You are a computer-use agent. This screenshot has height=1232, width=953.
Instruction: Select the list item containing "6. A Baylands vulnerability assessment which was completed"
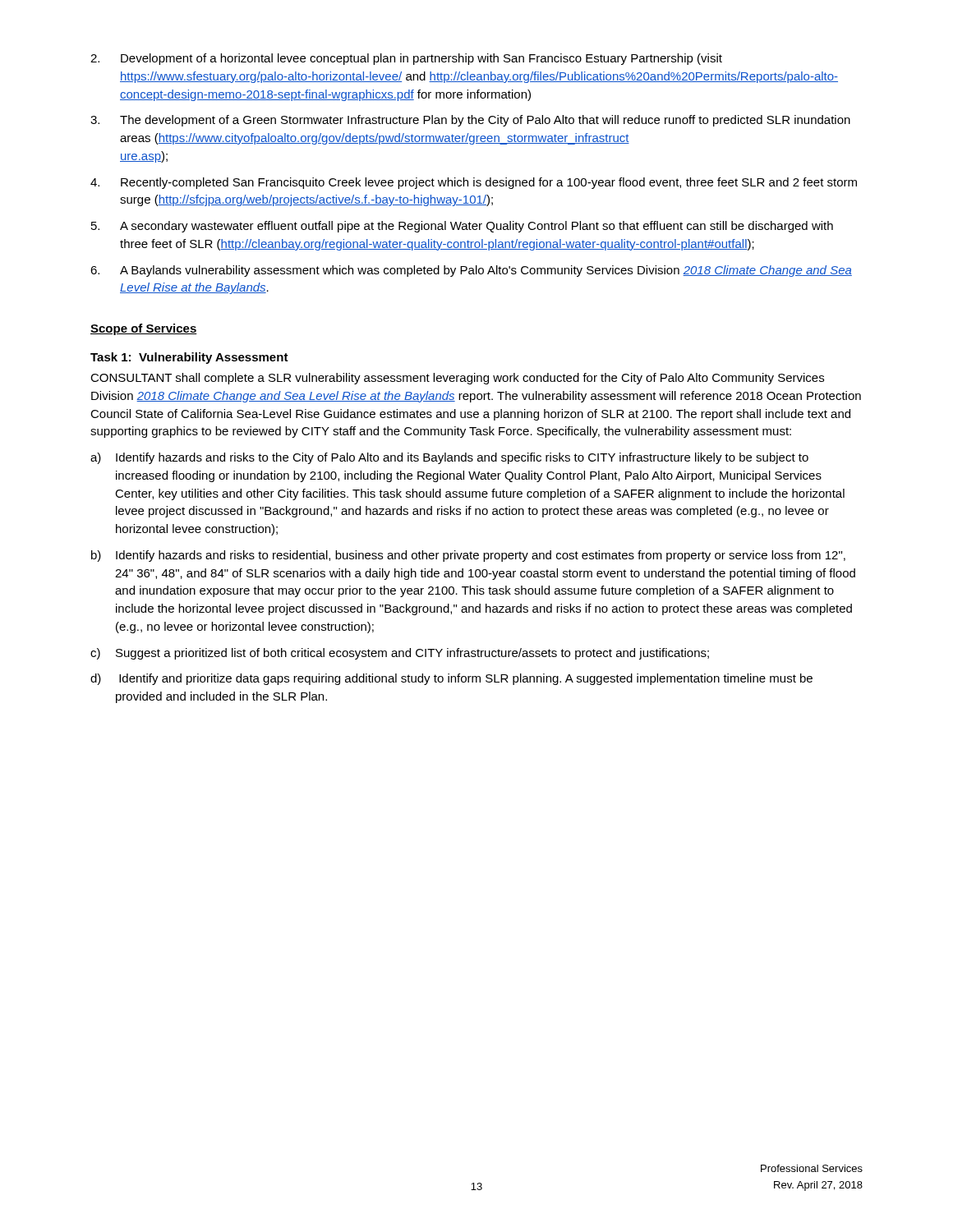click(x=476, y=279)
